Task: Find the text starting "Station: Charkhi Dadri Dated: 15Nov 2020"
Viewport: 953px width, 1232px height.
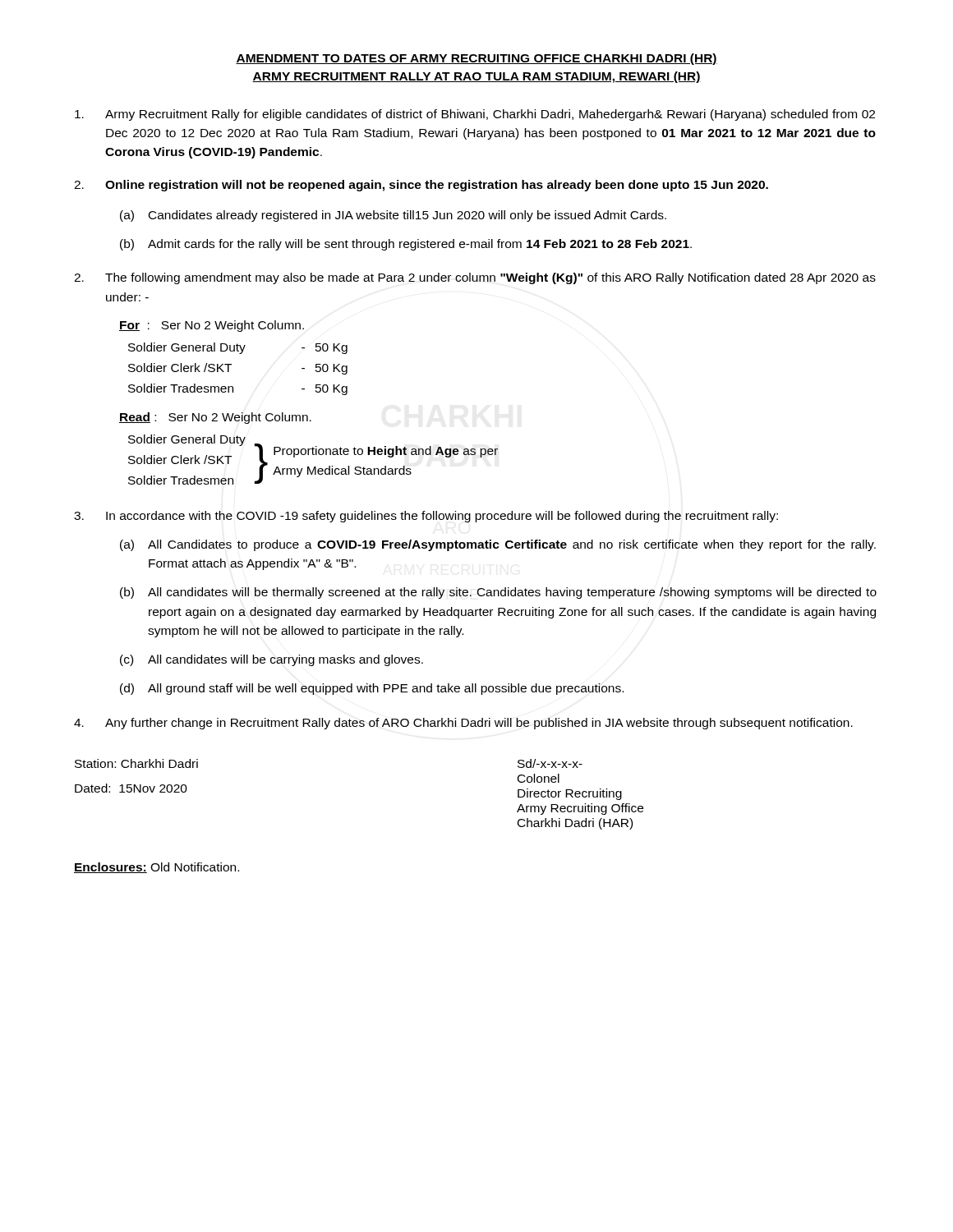Action: [x=136, y=763]
